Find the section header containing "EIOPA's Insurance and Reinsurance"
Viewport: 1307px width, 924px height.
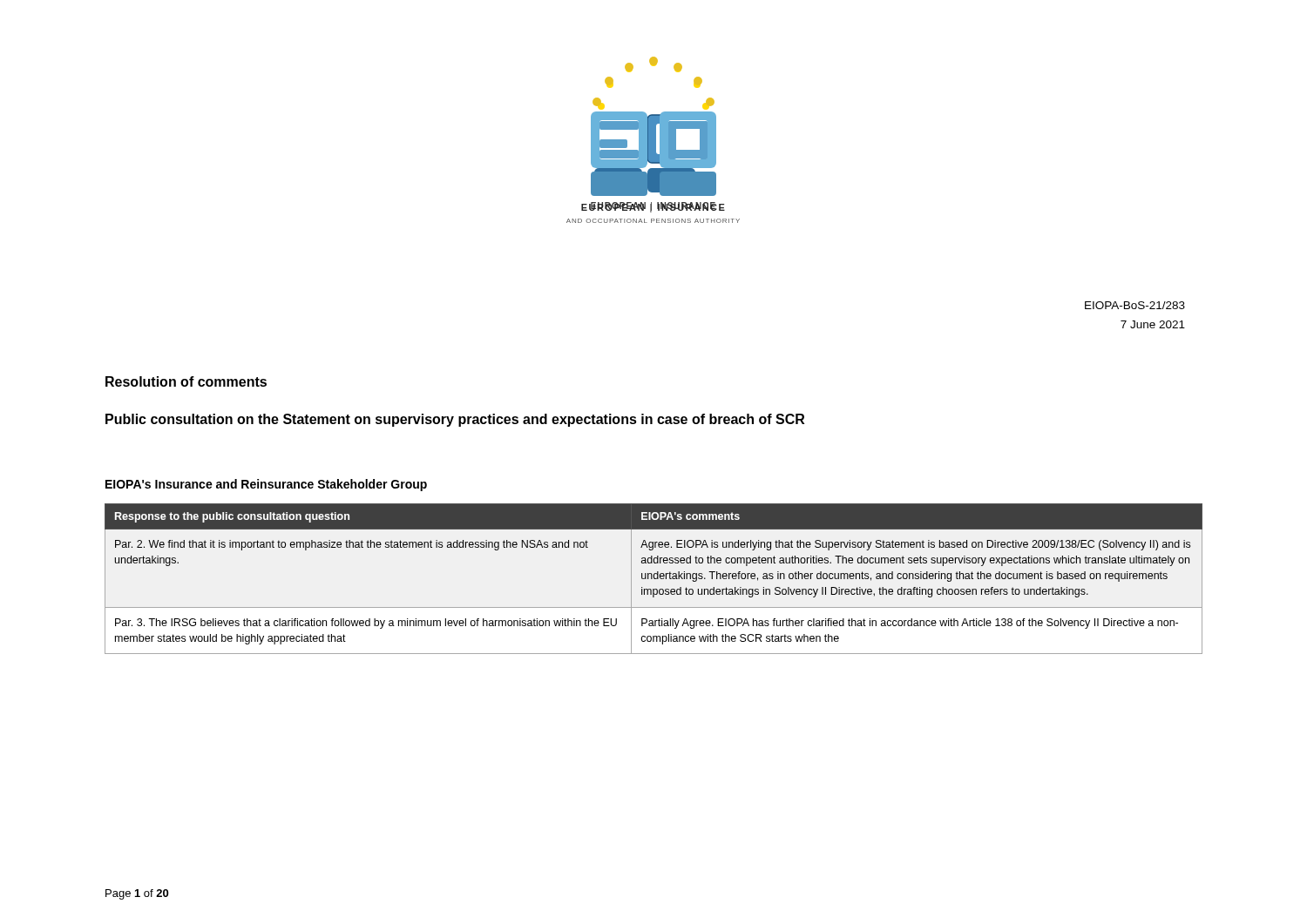click(x=266, y=484)
